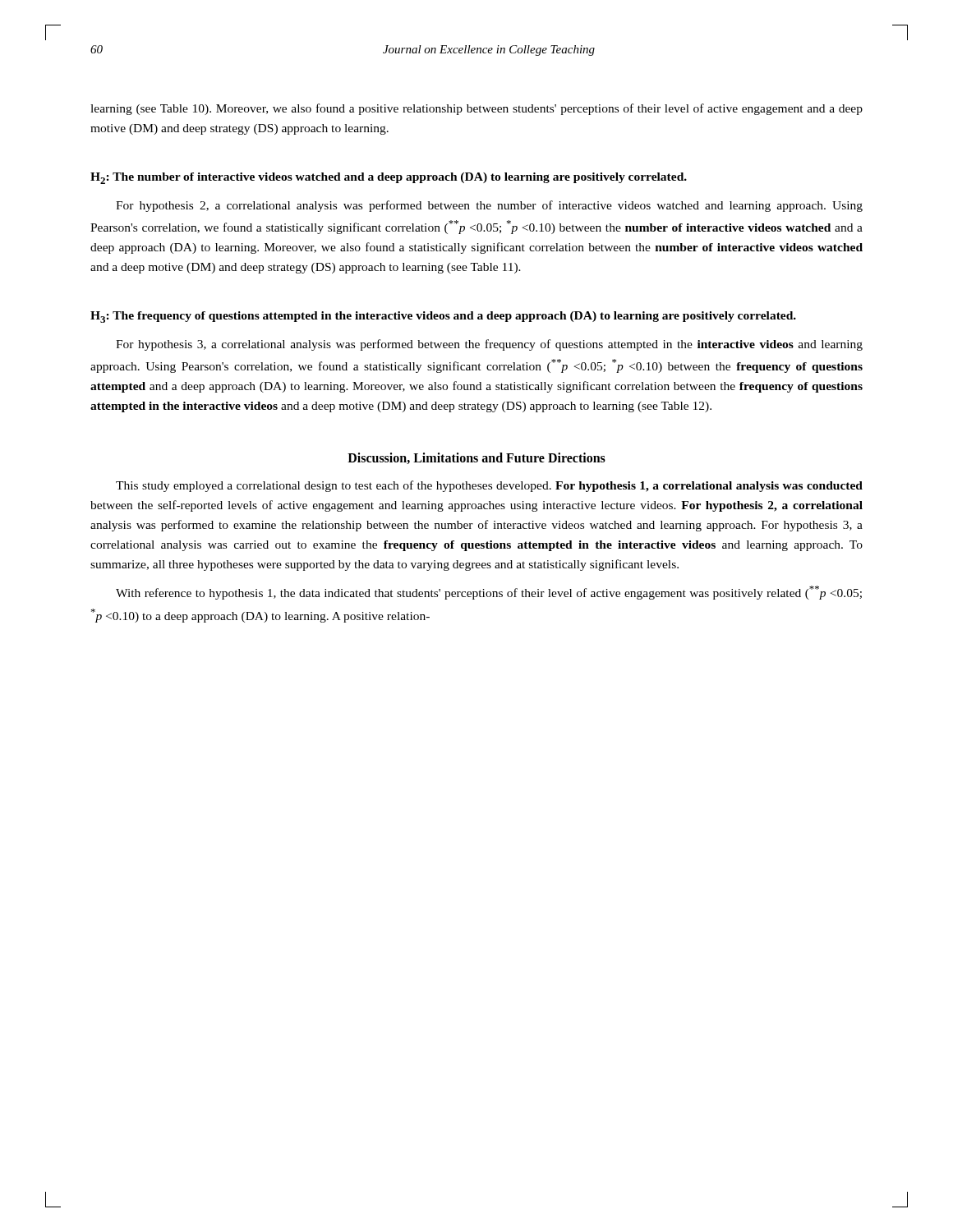This screenshot has width=953, height=1232.
Task: Click on the text block that says "learning (see Table 10). Moreover, we"
Action: [476, 118]
